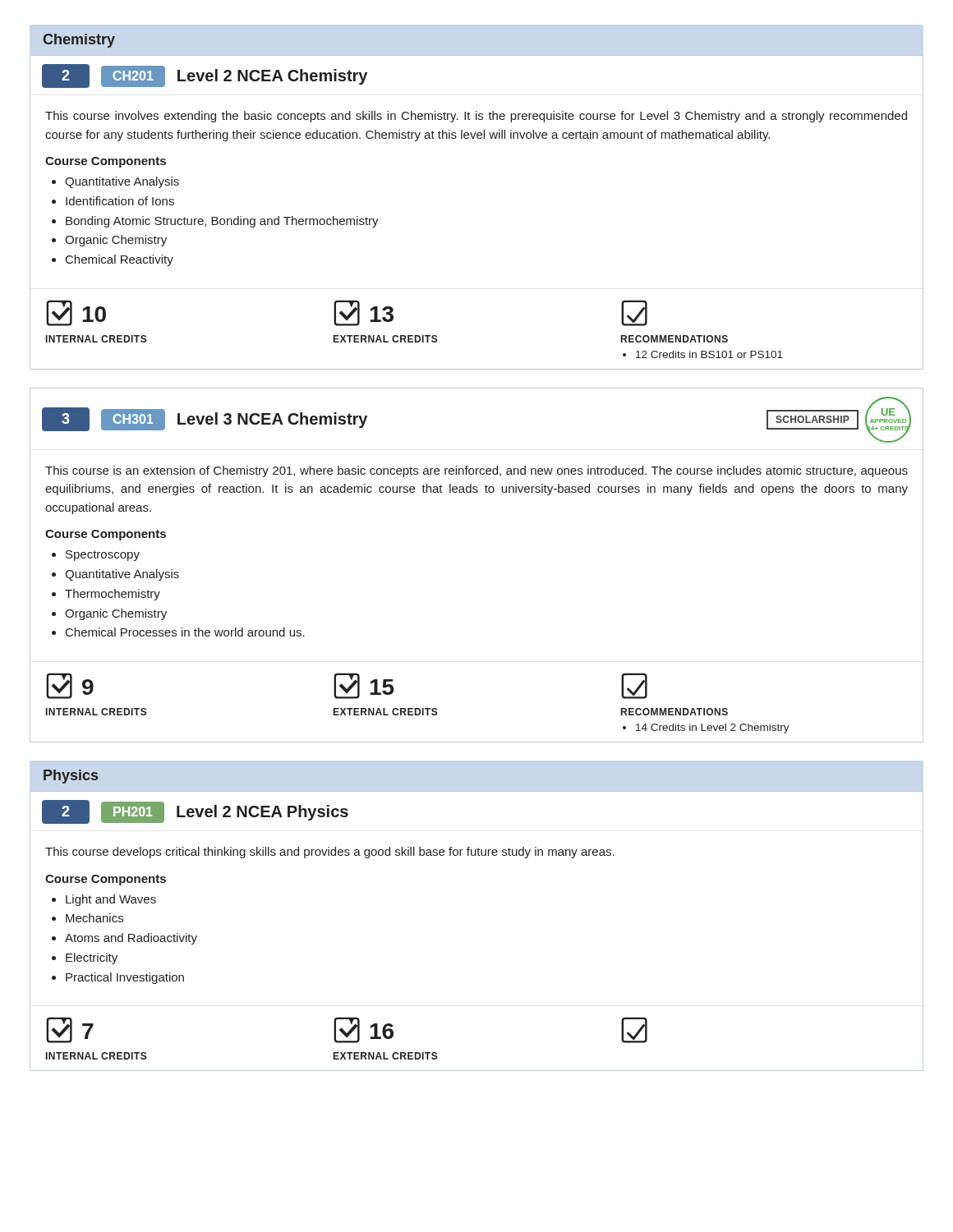Click on the list item with the text "Chemical Reactivity"
Screen dimensions: 1232x953
(x=119, y=259)
